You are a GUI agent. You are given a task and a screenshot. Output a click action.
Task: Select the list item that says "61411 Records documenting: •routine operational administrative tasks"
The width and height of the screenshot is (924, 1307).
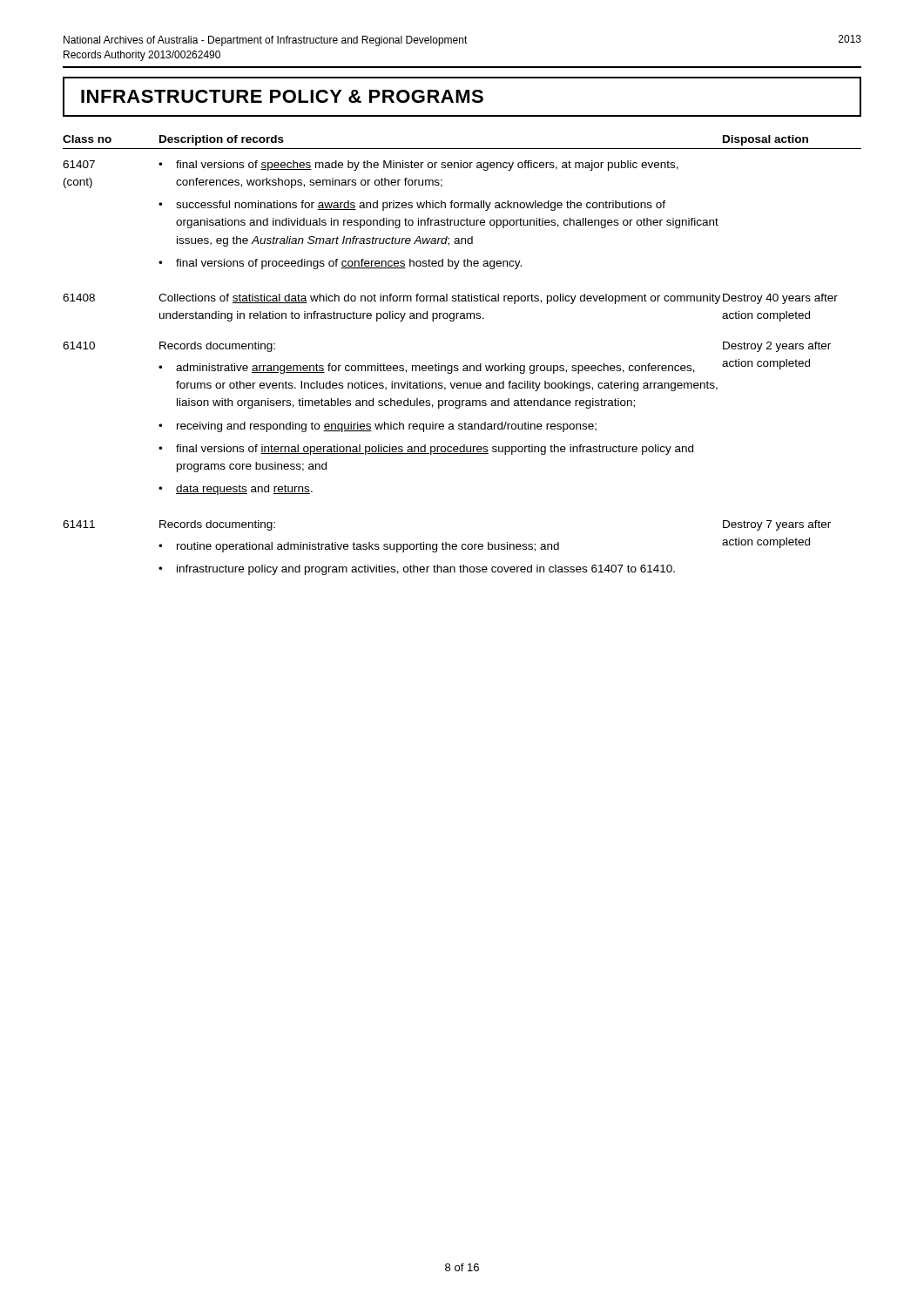pos(462,549)
